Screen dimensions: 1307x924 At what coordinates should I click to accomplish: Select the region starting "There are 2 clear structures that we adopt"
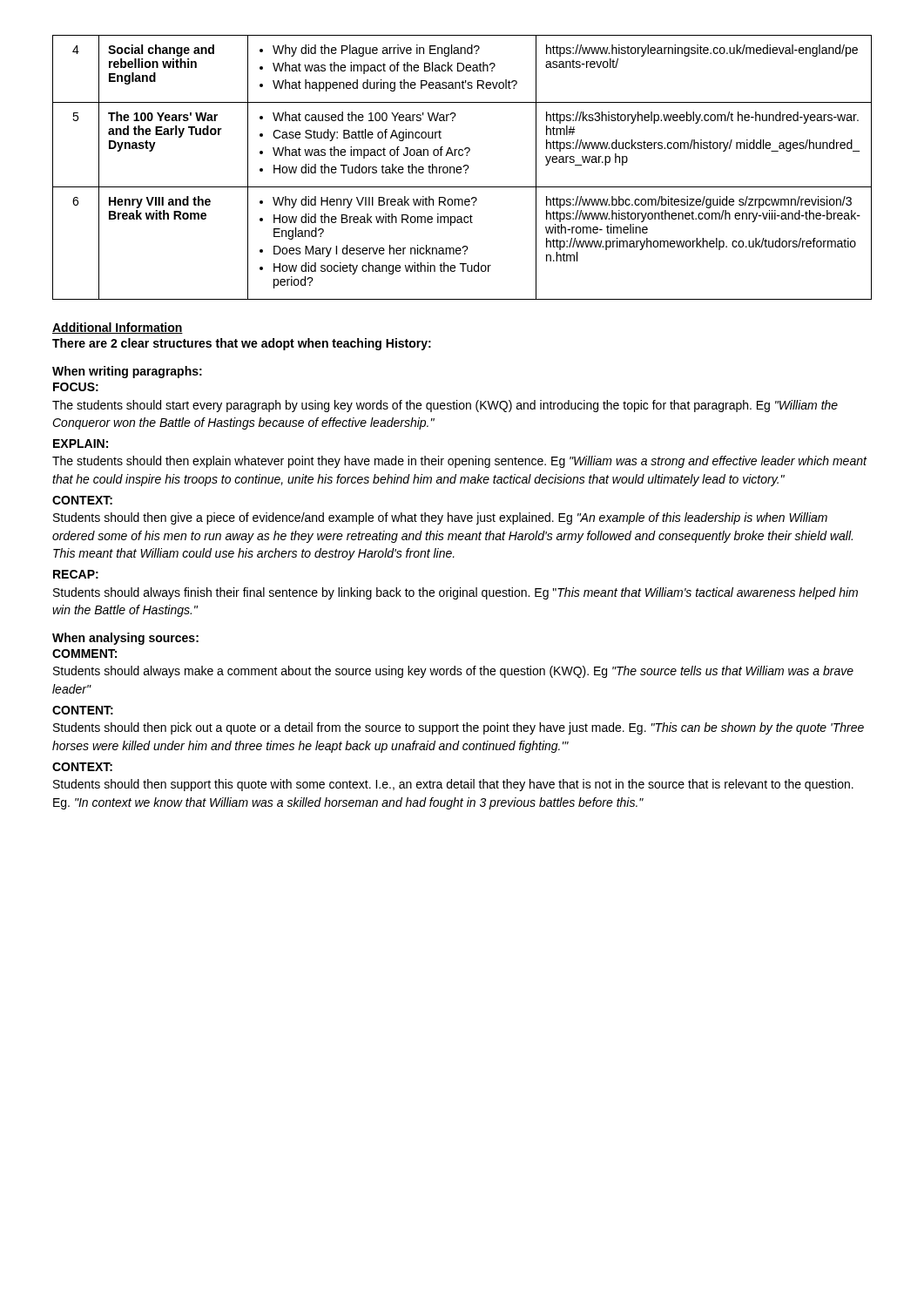click(242, 343)
